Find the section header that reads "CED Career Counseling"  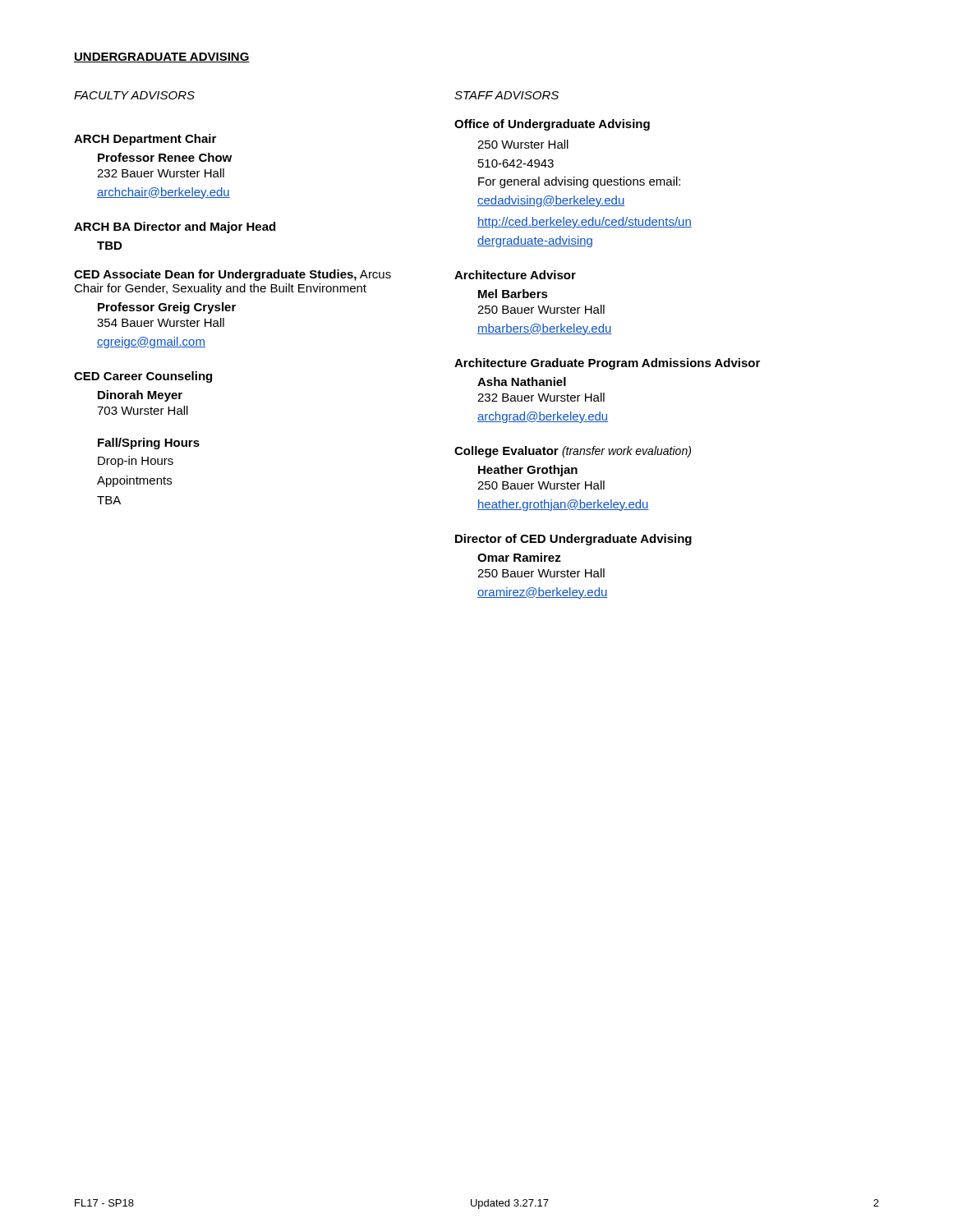click(x=143, y=376)
